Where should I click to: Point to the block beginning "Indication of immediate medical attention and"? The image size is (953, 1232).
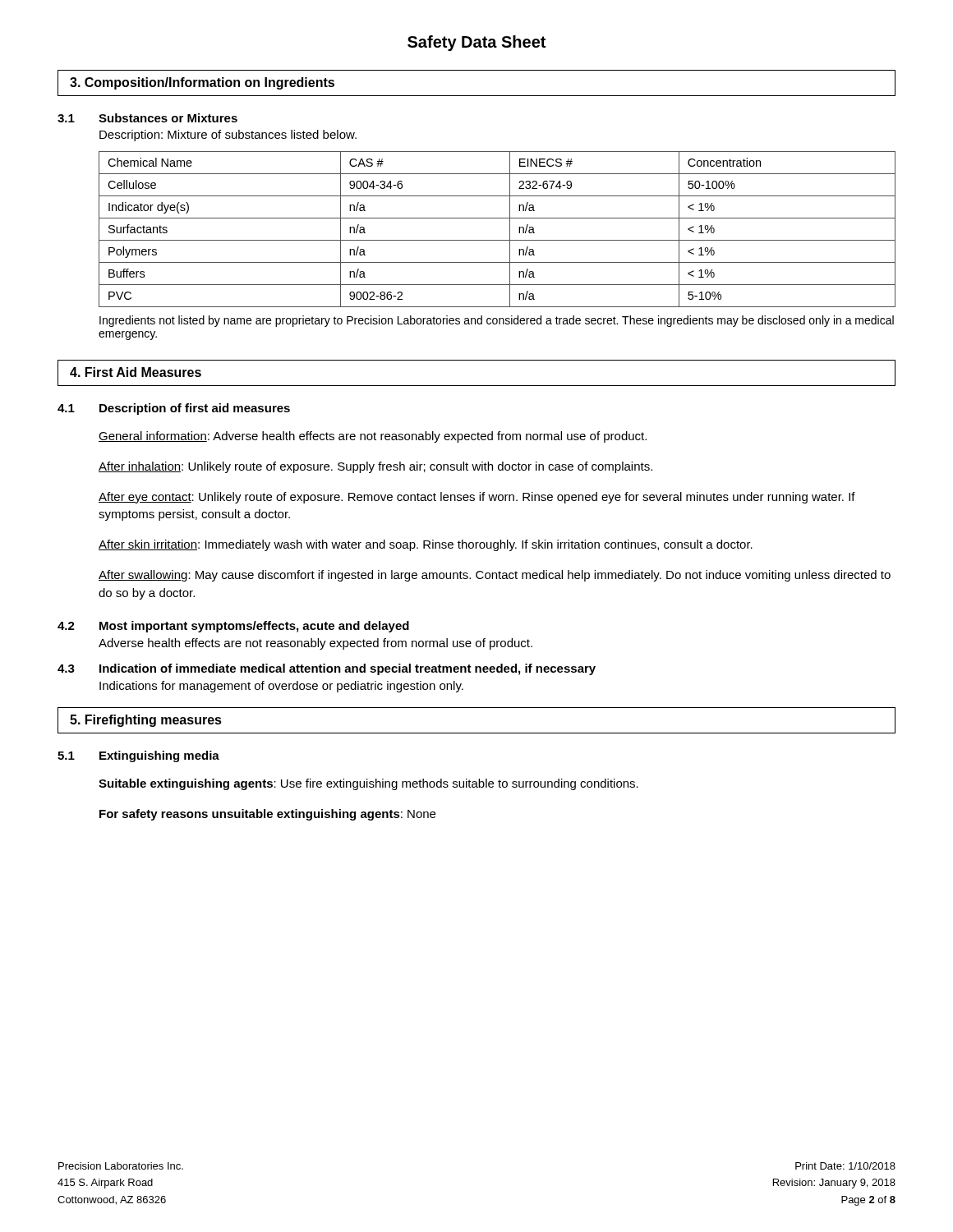(x=497, y=677)
